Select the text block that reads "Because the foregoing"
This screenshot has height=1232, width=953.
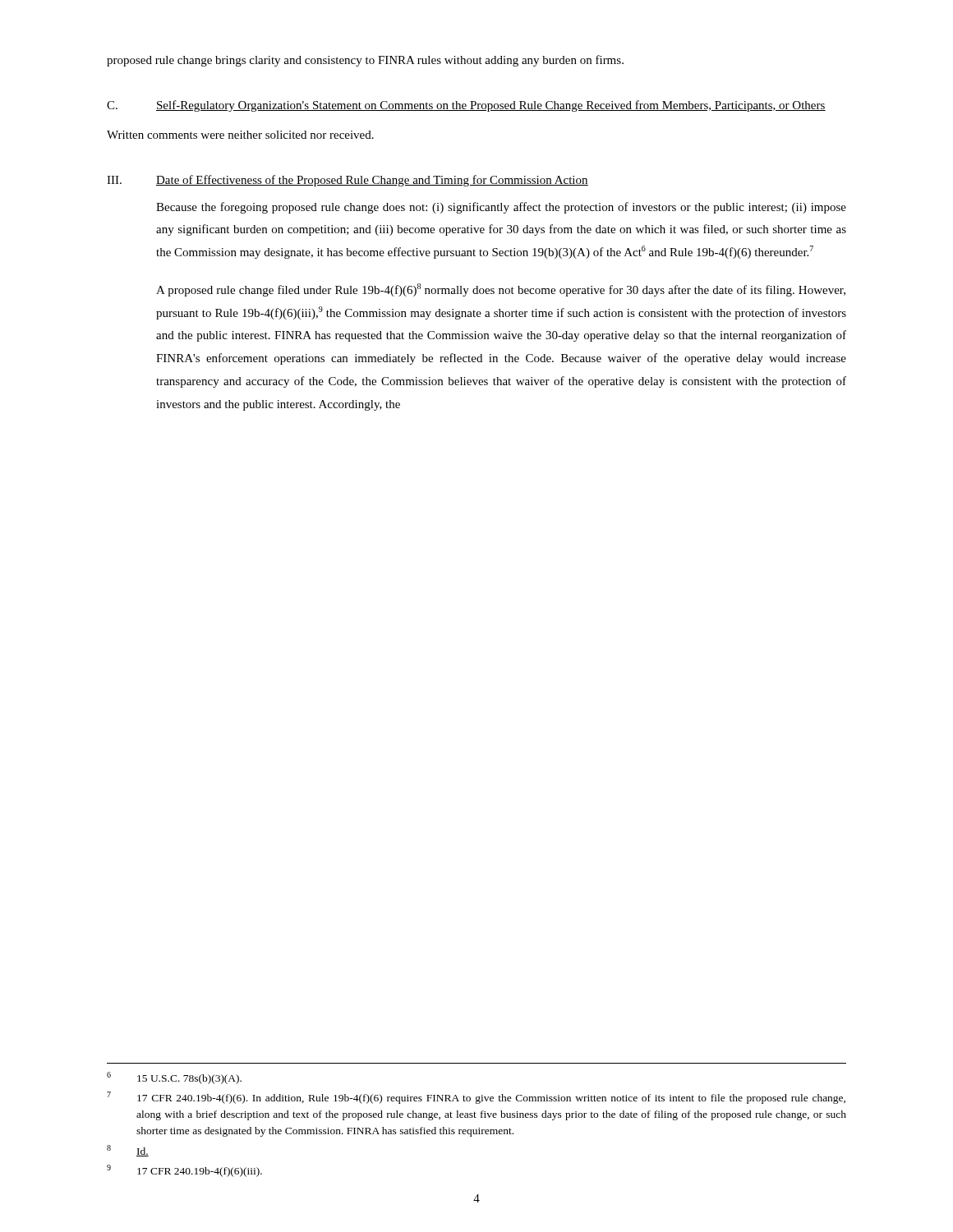click(x=501, y=229)
